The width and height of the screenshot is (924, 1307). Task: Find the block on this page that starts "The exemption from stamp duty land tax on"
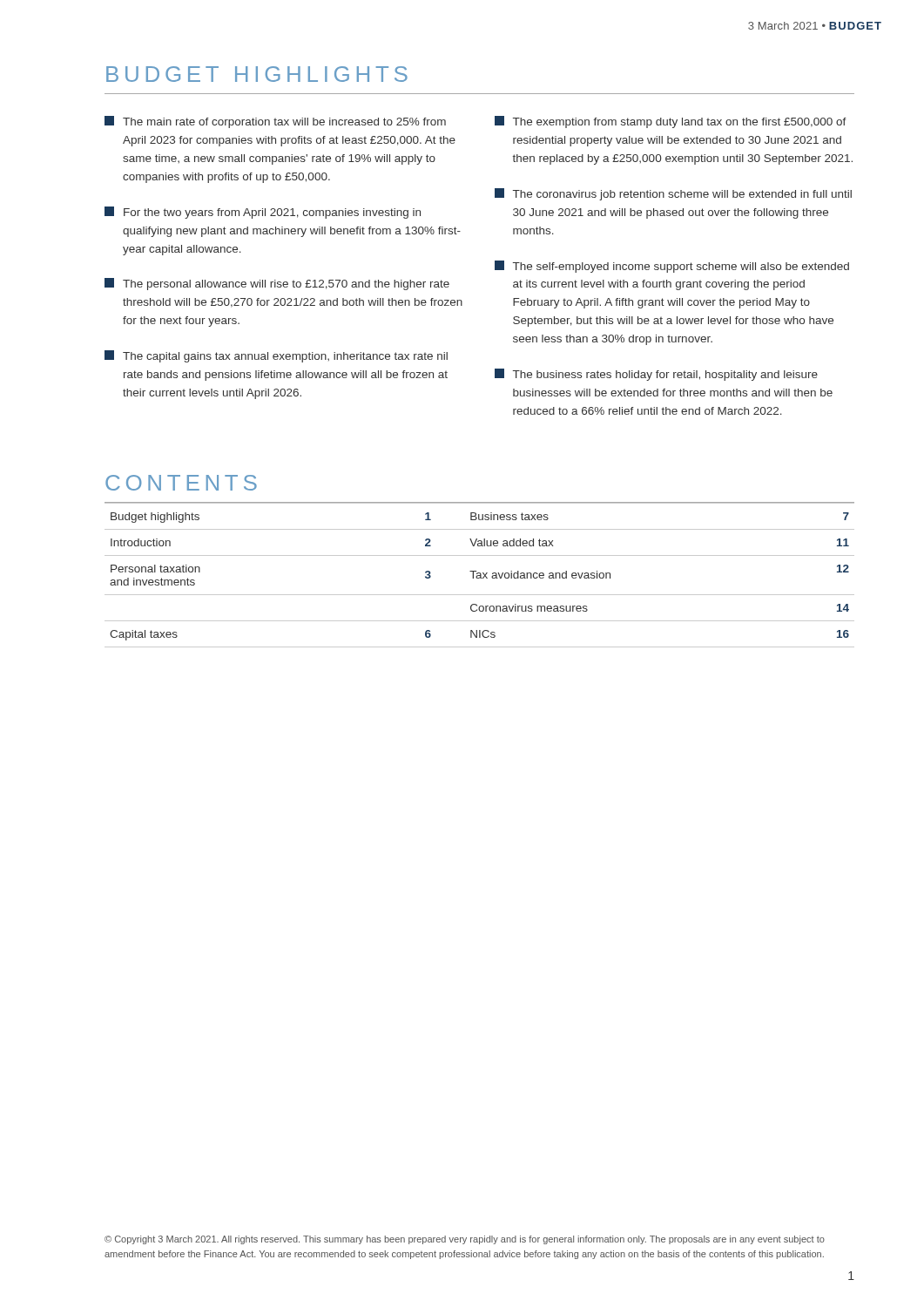[x=674, y=141]
